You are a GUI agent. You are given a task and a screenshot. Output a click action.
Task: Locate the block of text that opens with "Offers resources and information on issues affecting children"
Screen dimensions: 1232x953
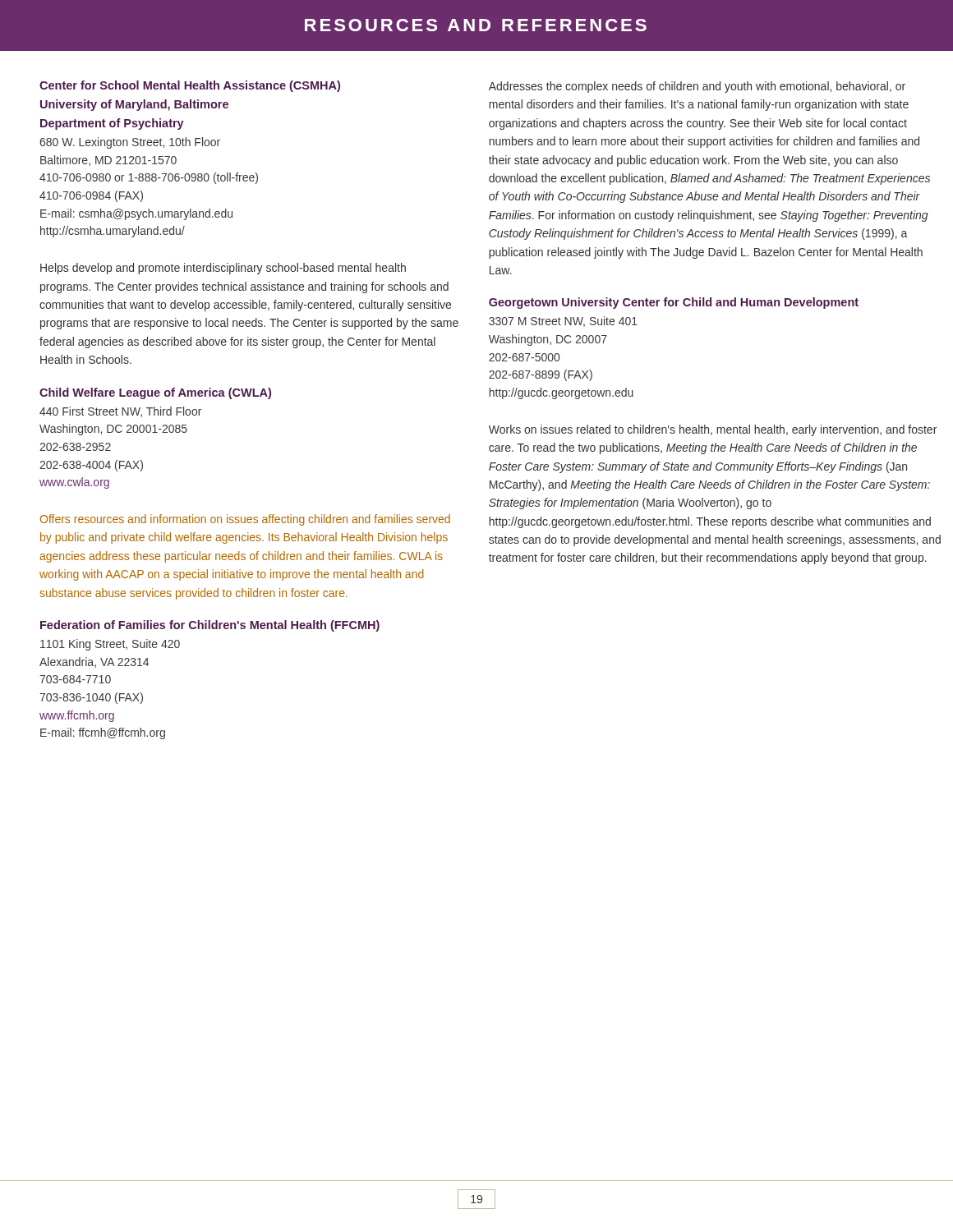(x=245, y=556)
